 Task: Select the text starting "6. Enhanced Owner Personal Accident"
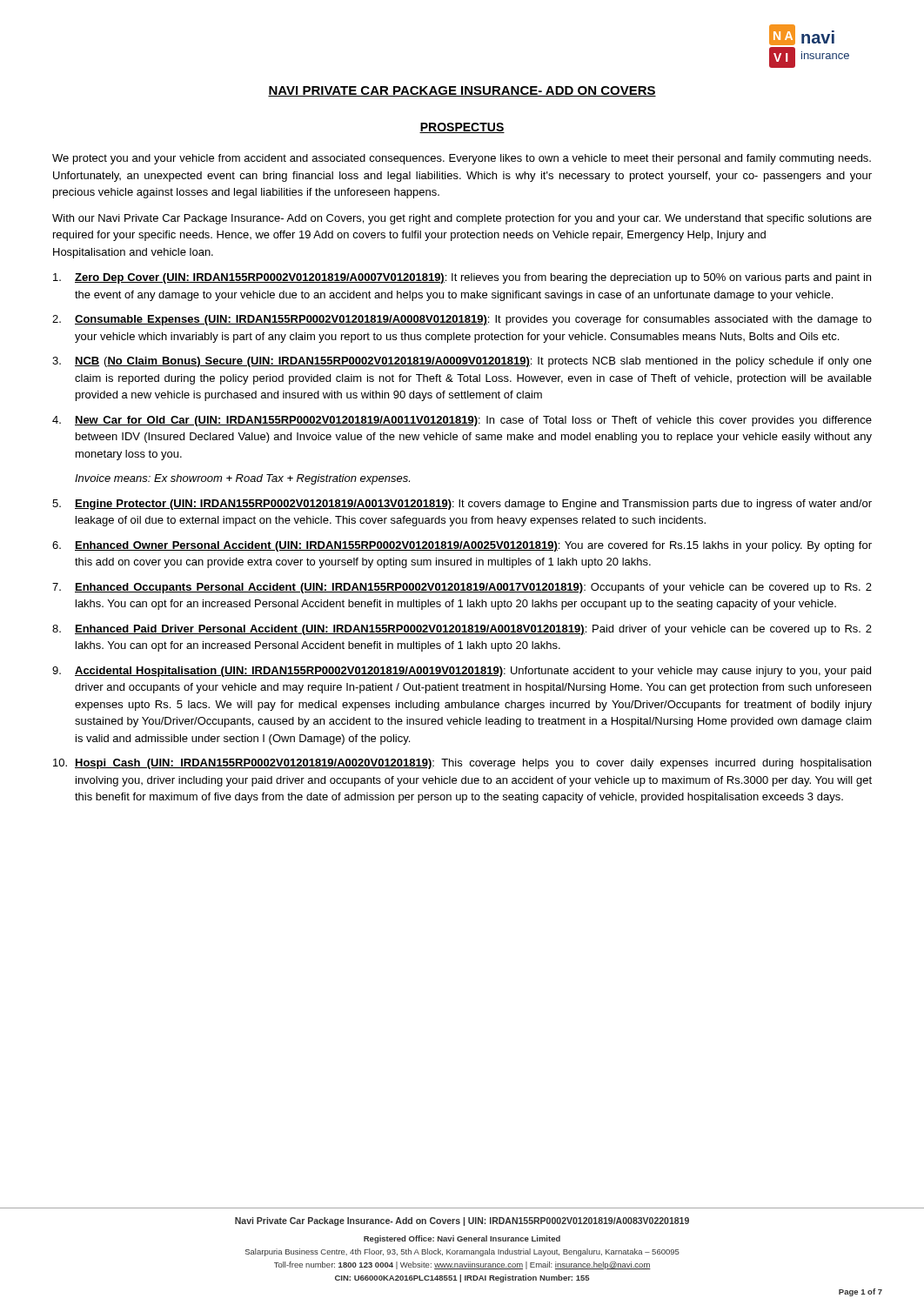click(462, 553)
